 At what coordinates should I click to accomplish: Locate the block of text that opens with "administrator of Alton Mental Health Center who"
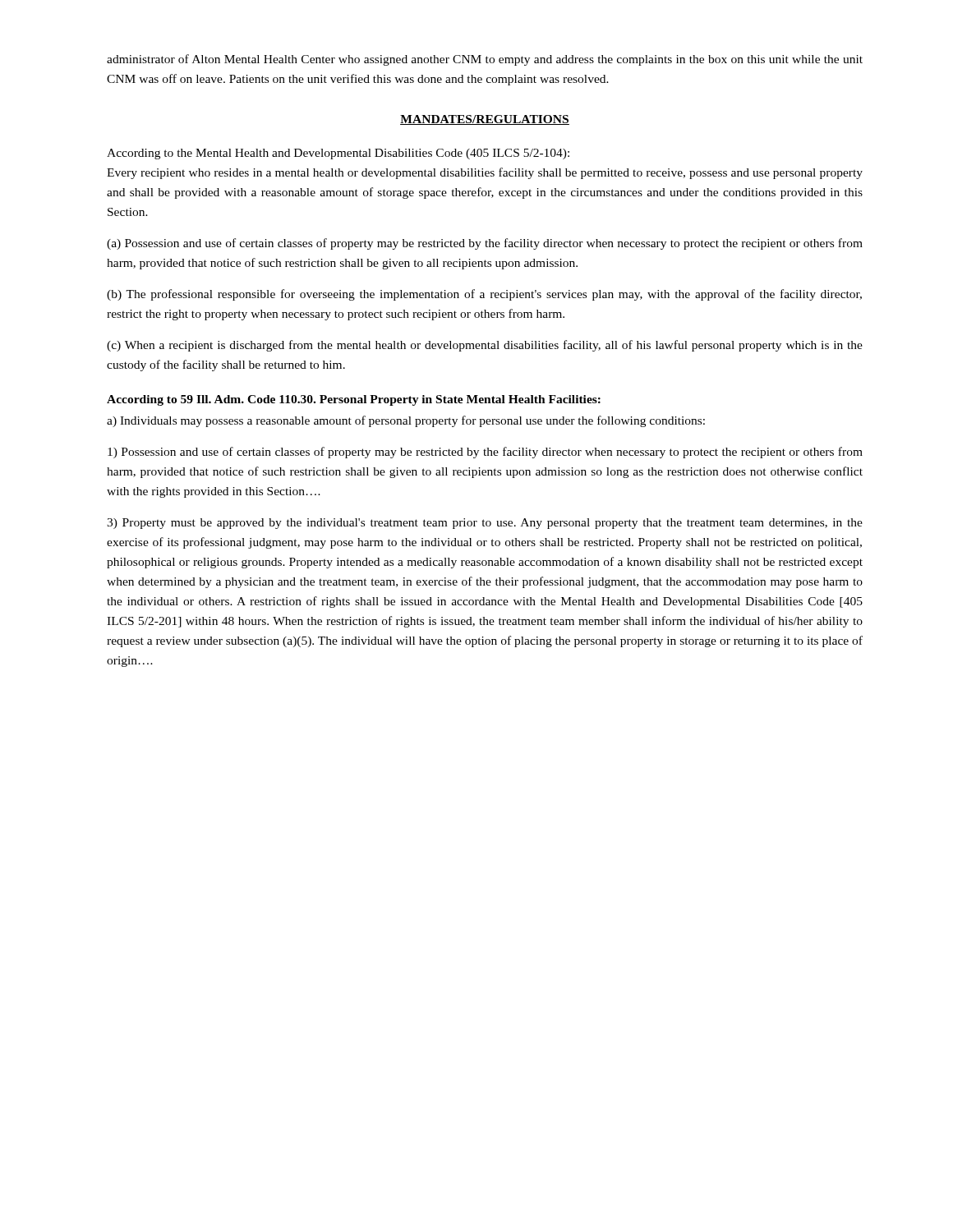point(485,69)
